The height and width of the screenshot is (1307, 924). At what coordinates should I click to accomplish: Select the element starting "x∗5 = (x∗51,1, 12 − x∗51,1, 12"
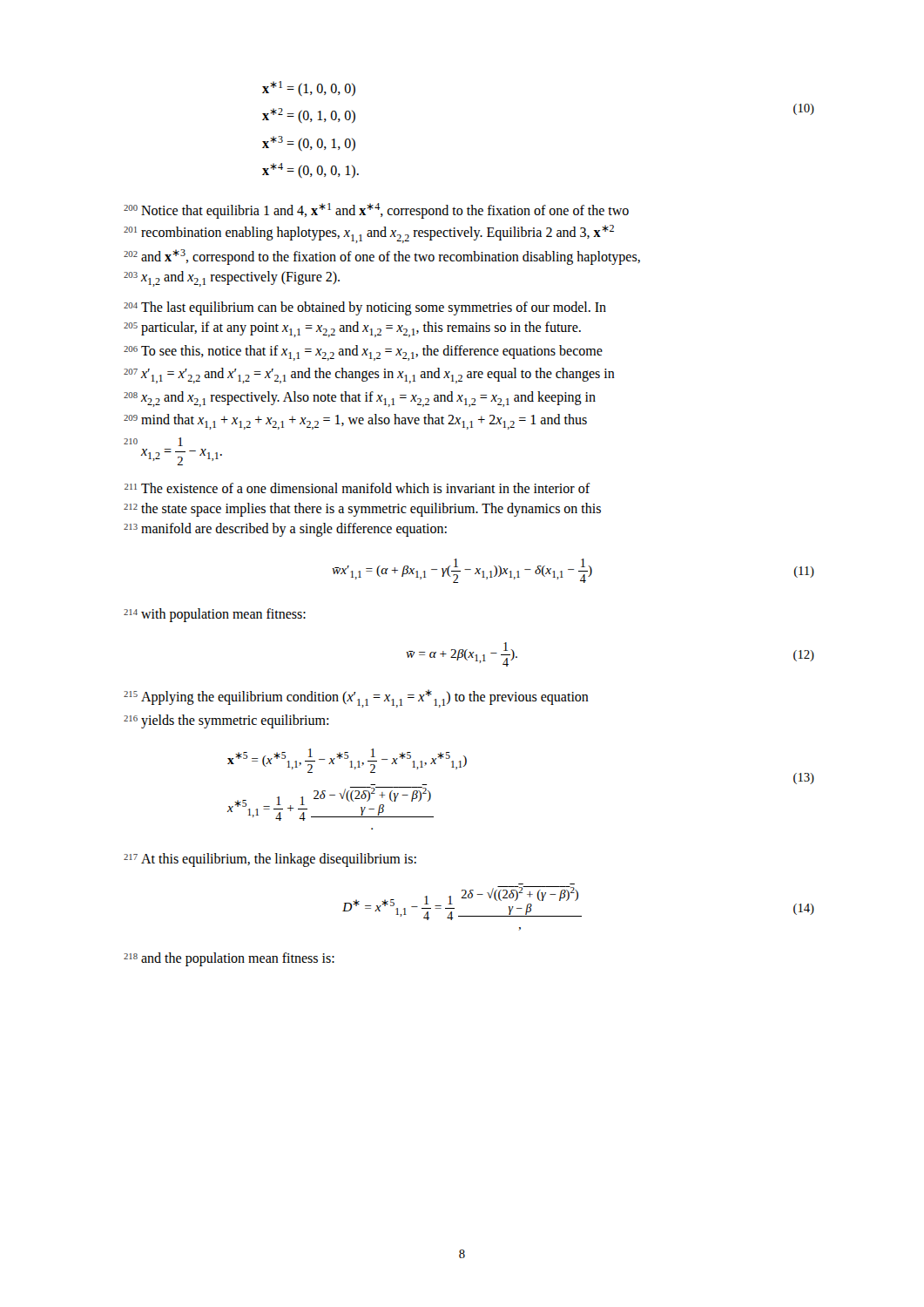(374, 766)
